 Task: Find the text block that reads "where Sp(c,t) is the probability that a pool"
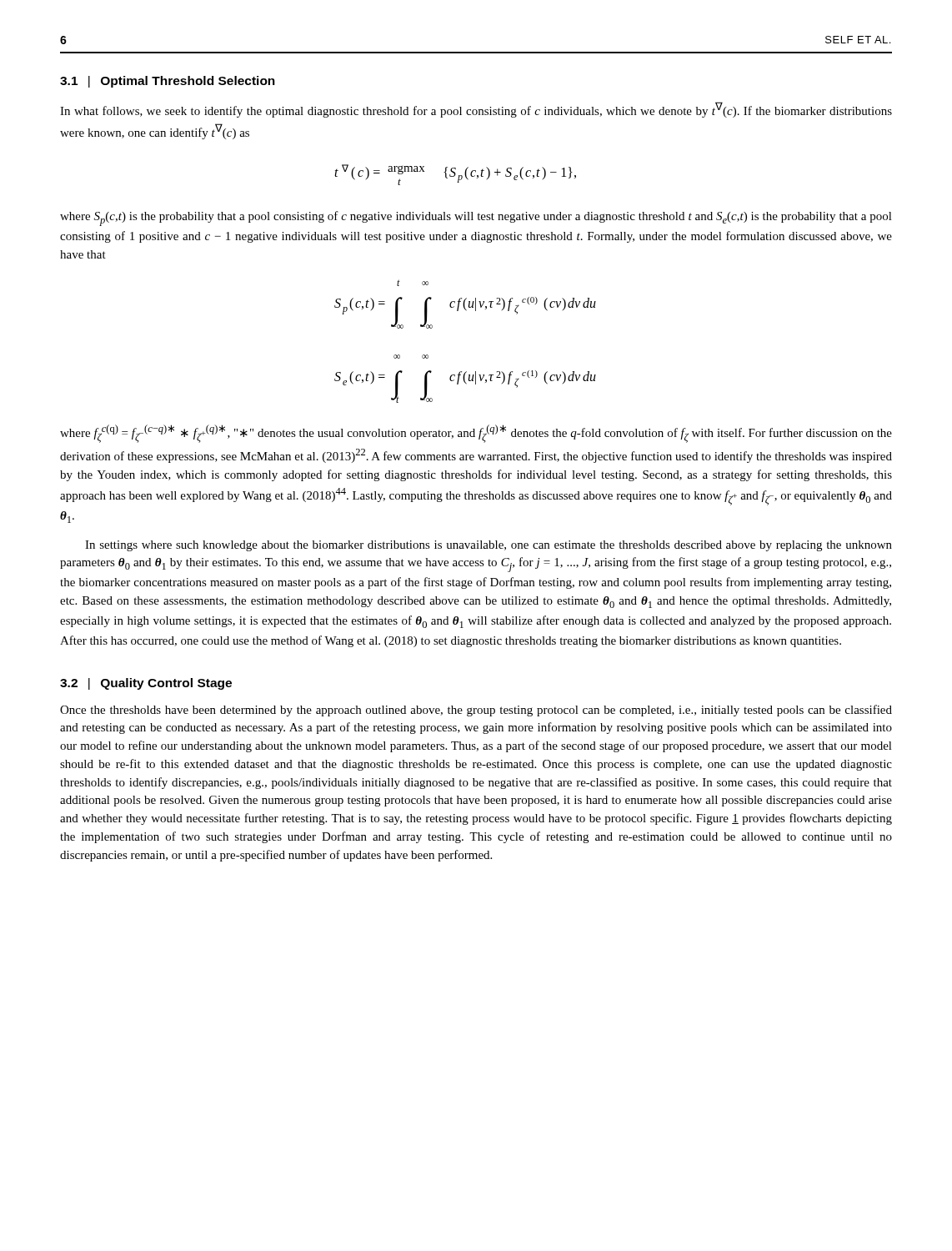click(476, 236)
